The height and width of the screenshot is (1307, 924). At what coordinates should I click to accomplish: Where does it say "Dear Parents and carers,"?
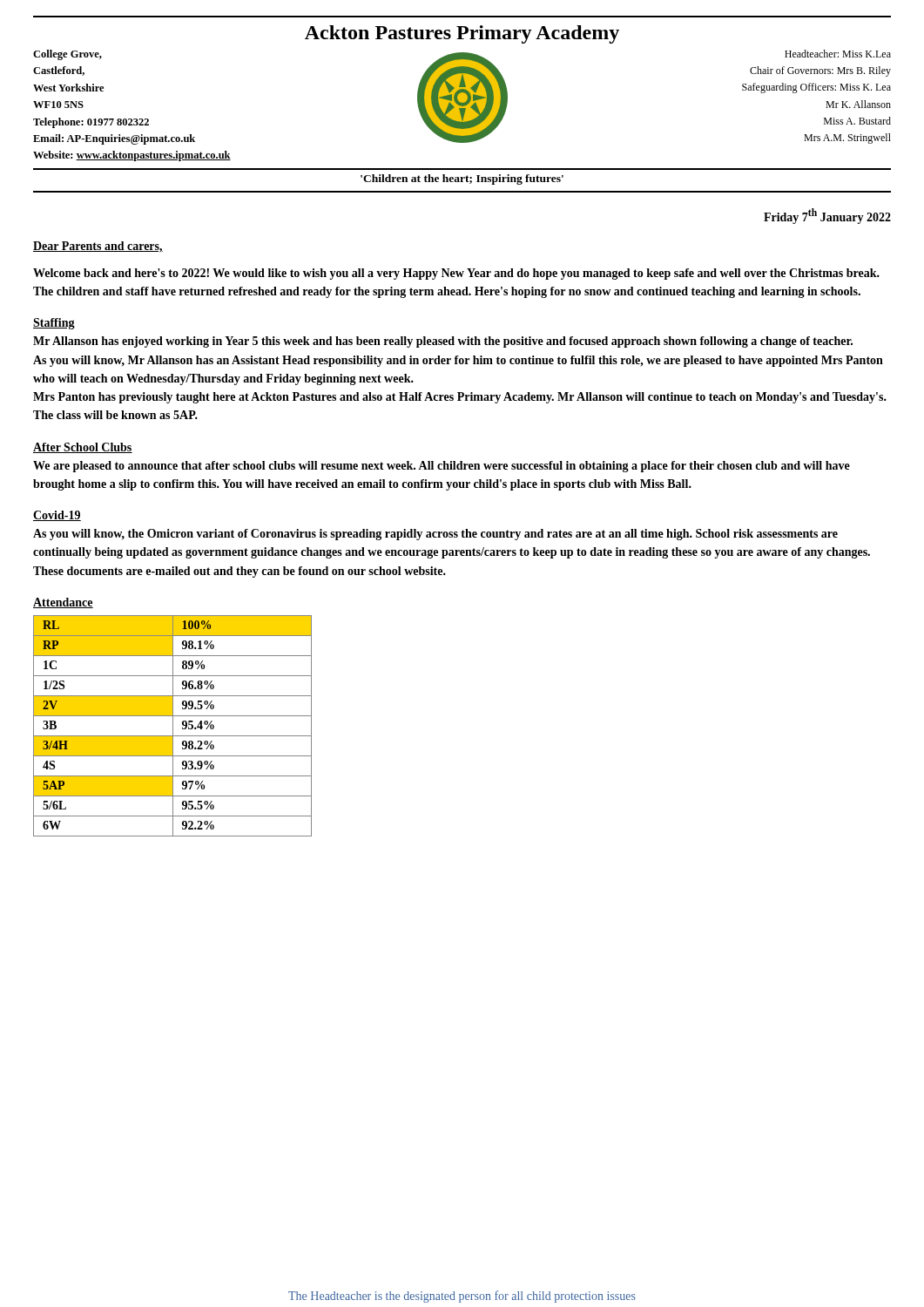click(x=98, y=246)
